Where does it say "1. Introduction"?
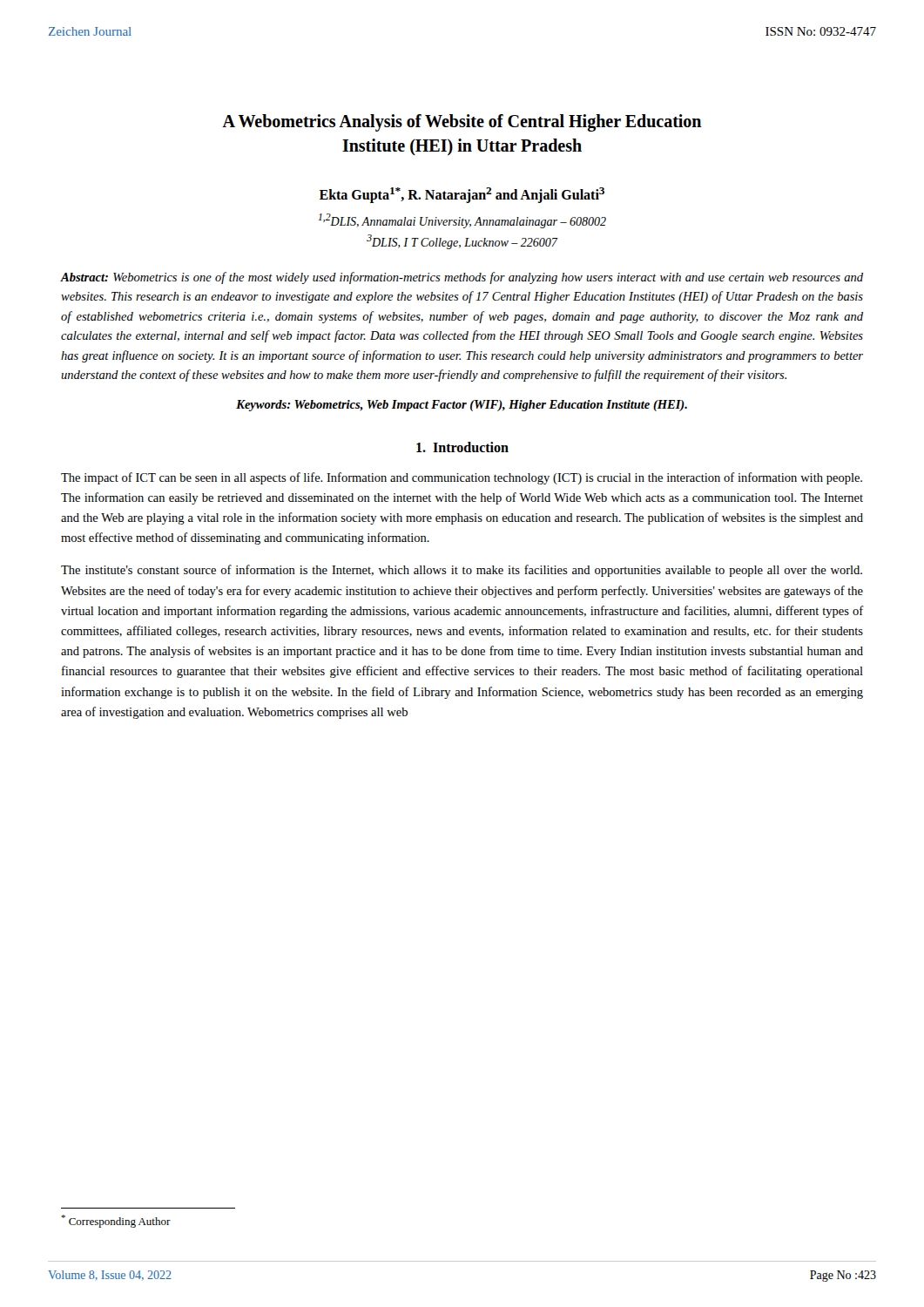 pyautogui.click(x=462, y=447)
